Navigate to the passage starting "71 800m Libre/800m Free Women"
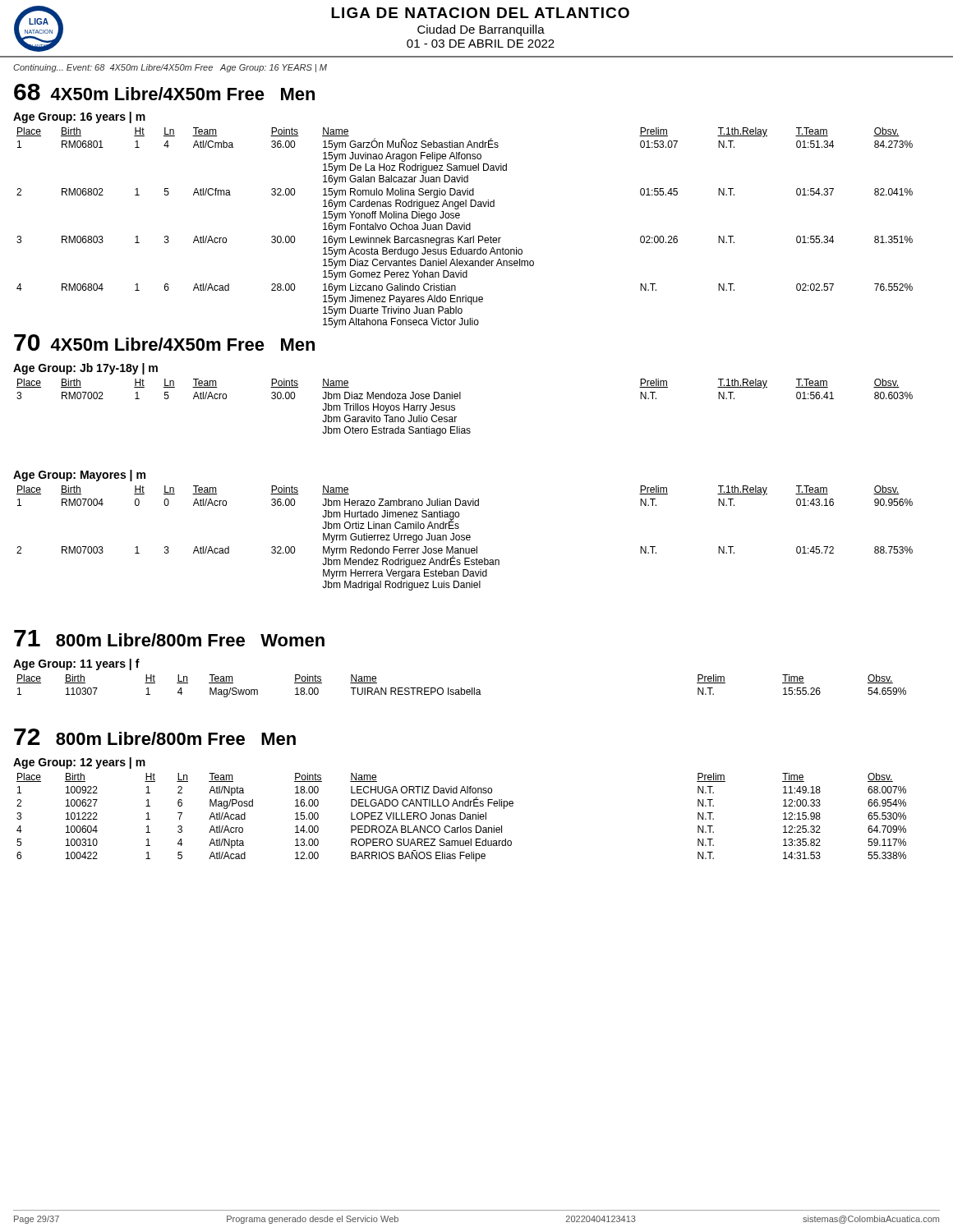The height and width of the screenshot is (1232, 953). tap(169, 638)
